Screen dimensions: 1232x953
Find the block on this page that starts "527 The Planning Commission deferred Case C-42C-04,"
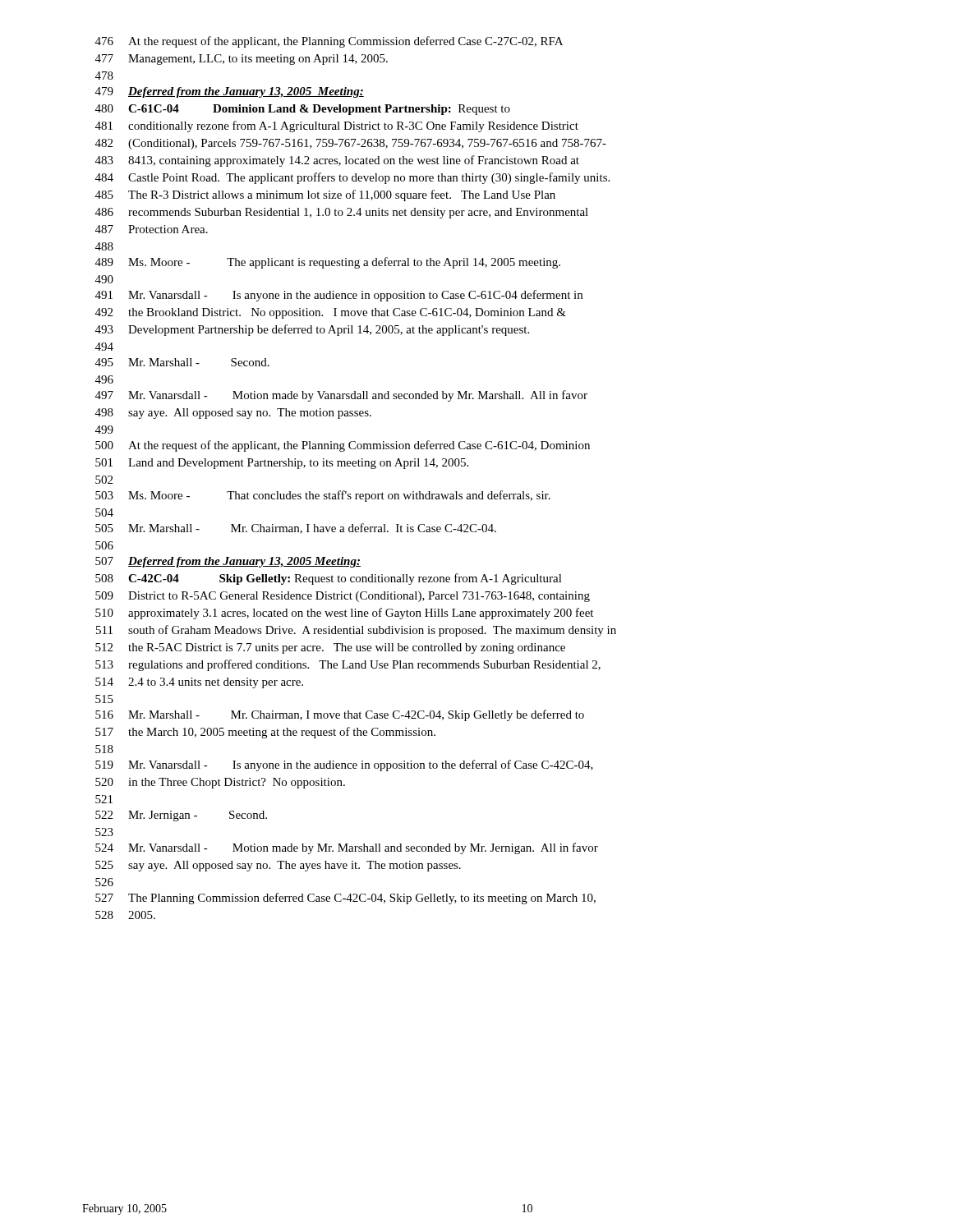tap(485, 898)
